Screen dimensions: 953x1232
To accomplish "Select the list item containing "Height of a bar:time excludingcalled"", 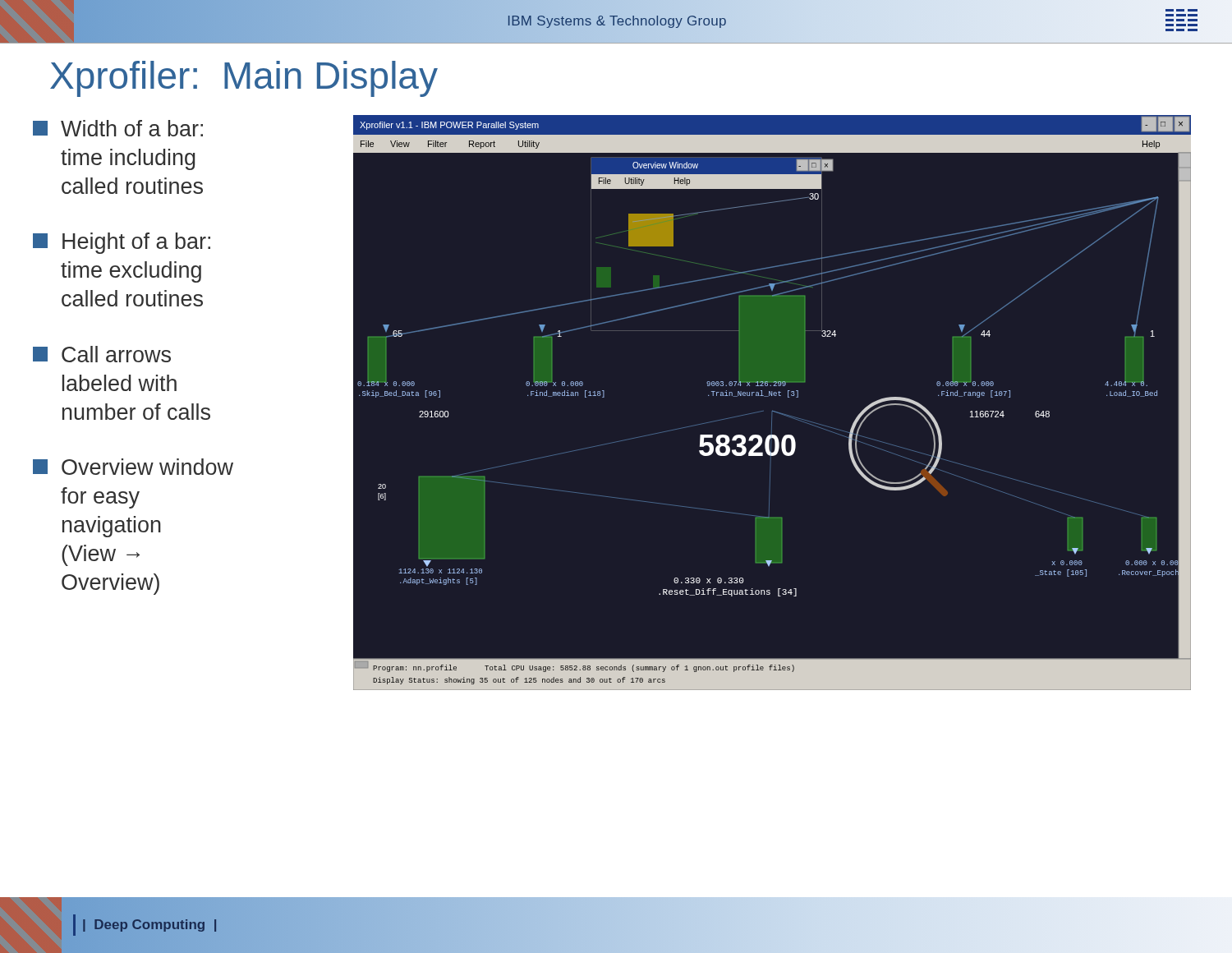I will pos(123,271).
